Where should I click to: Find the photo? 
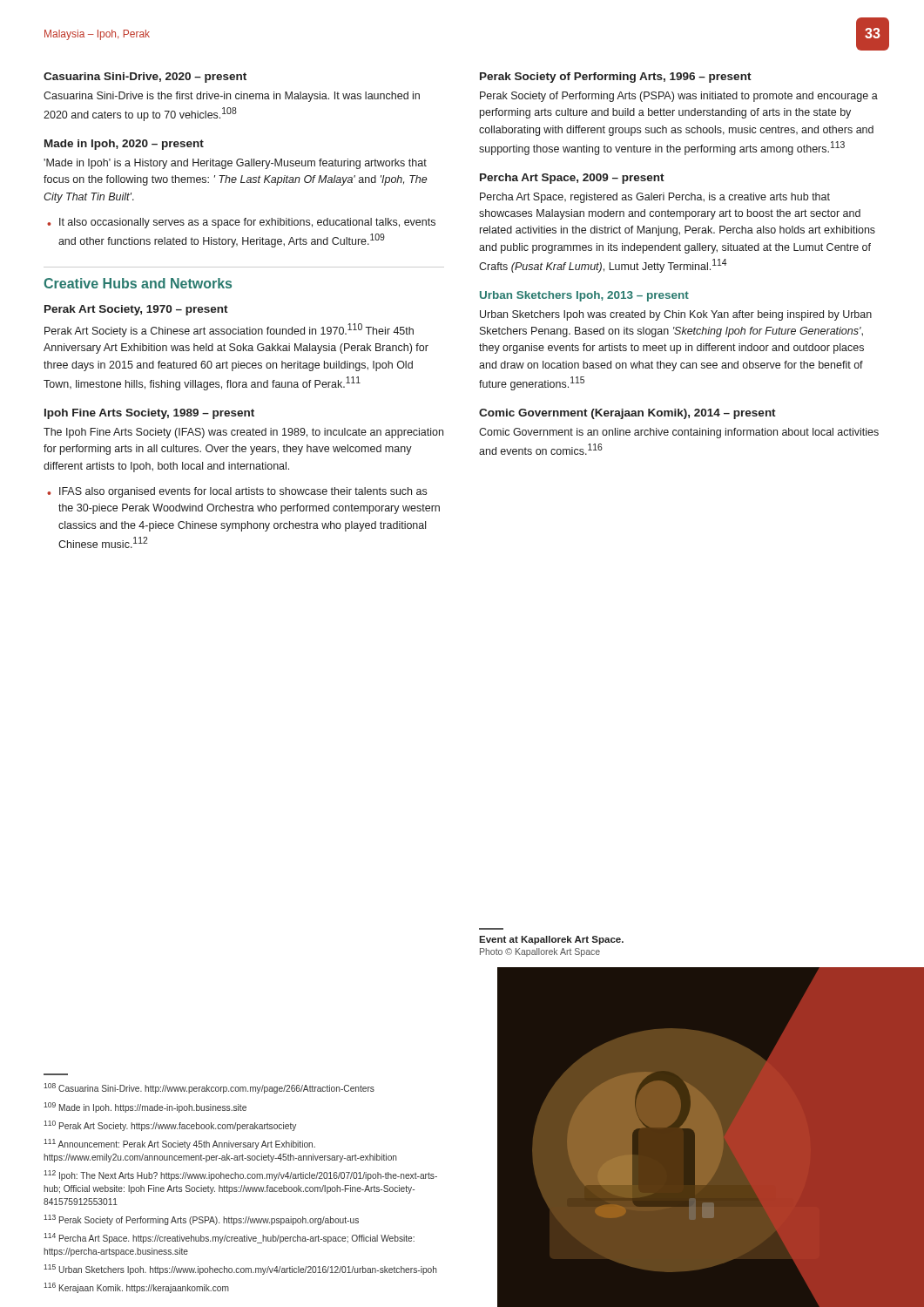pyautogui.click(x=711, y=1137)
